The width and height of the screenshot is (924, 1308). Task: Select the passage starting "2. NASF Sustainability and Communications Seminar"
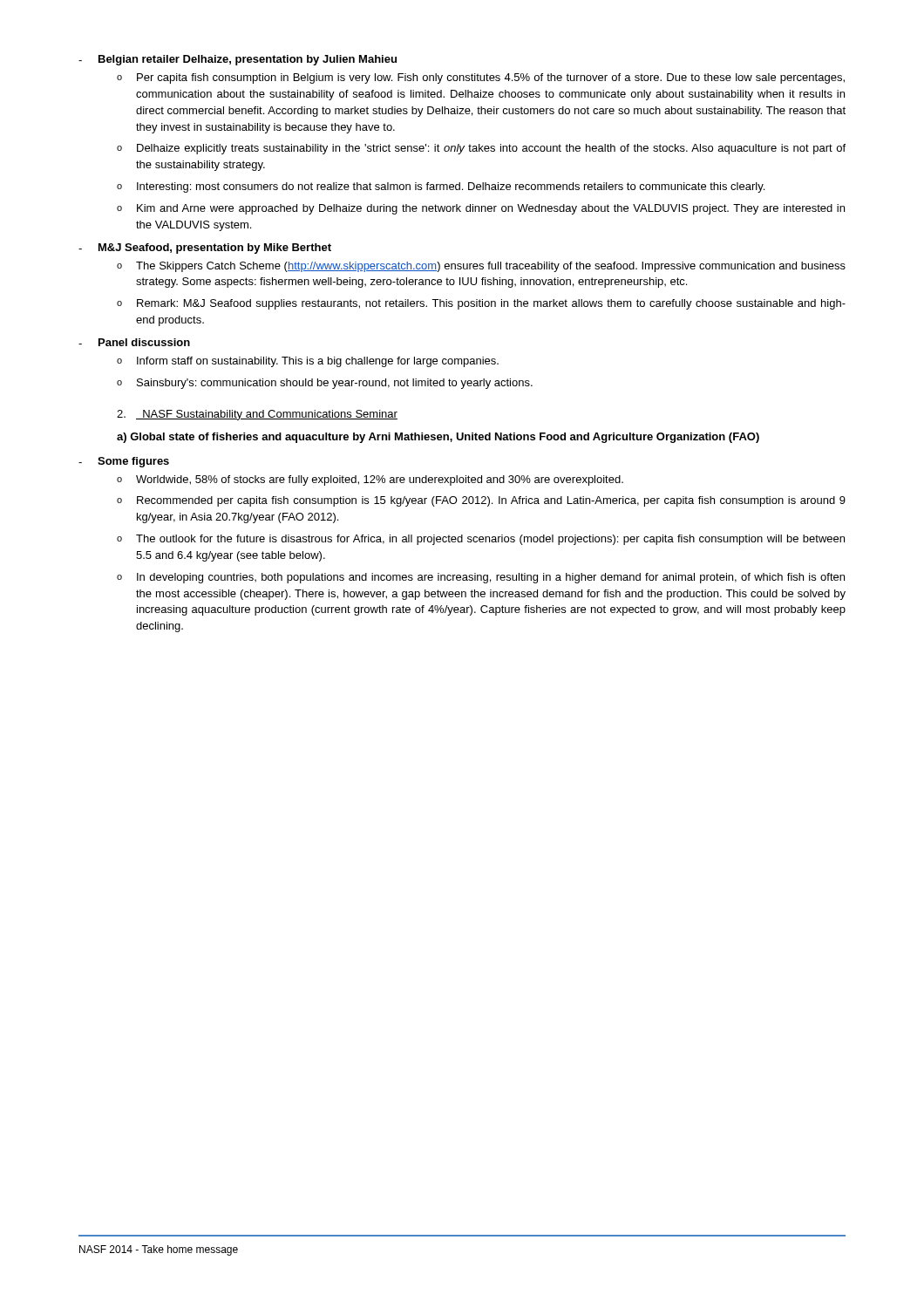257,413
